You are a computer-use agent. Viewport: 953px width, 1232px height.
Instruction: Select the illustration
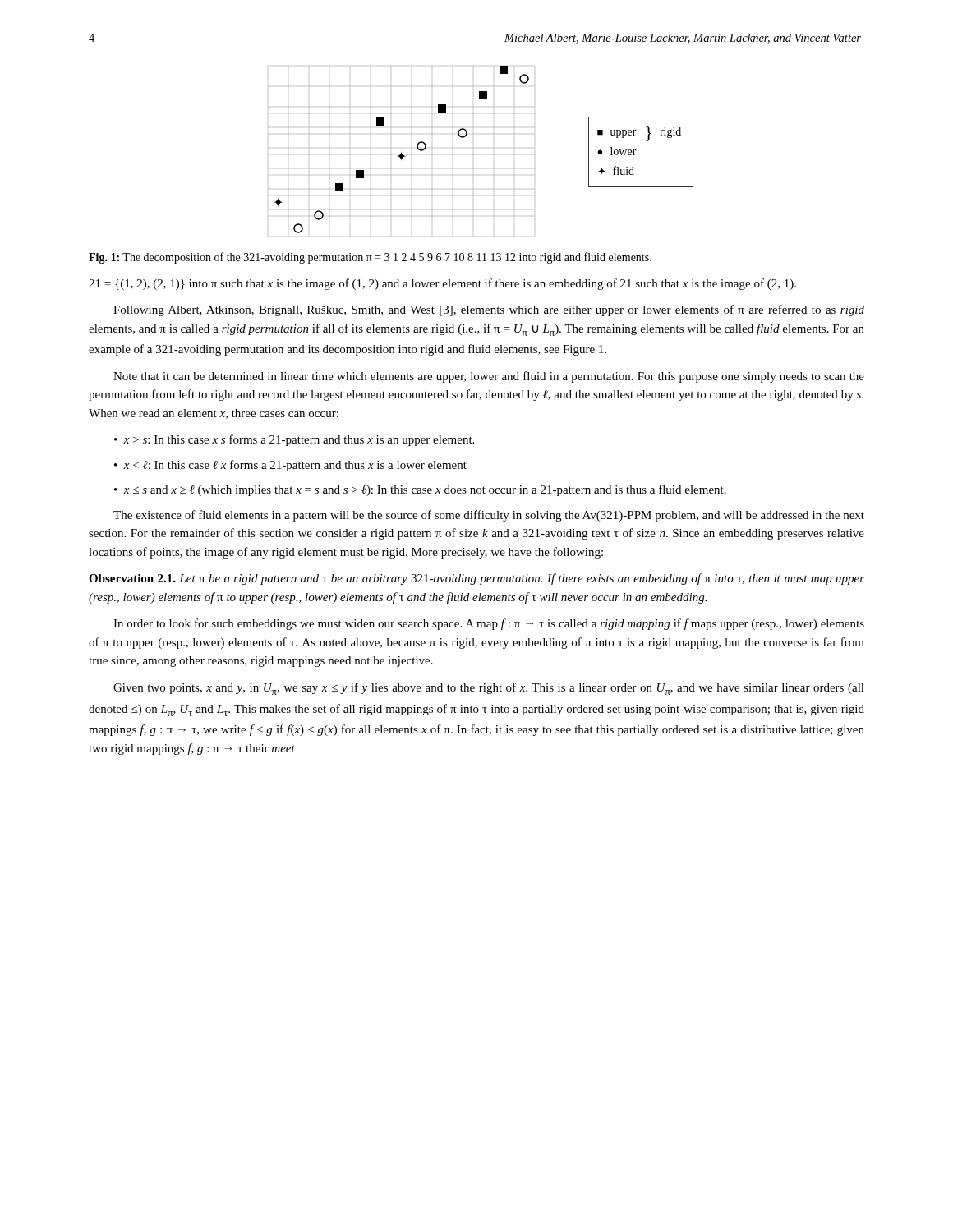coord(476,152)
